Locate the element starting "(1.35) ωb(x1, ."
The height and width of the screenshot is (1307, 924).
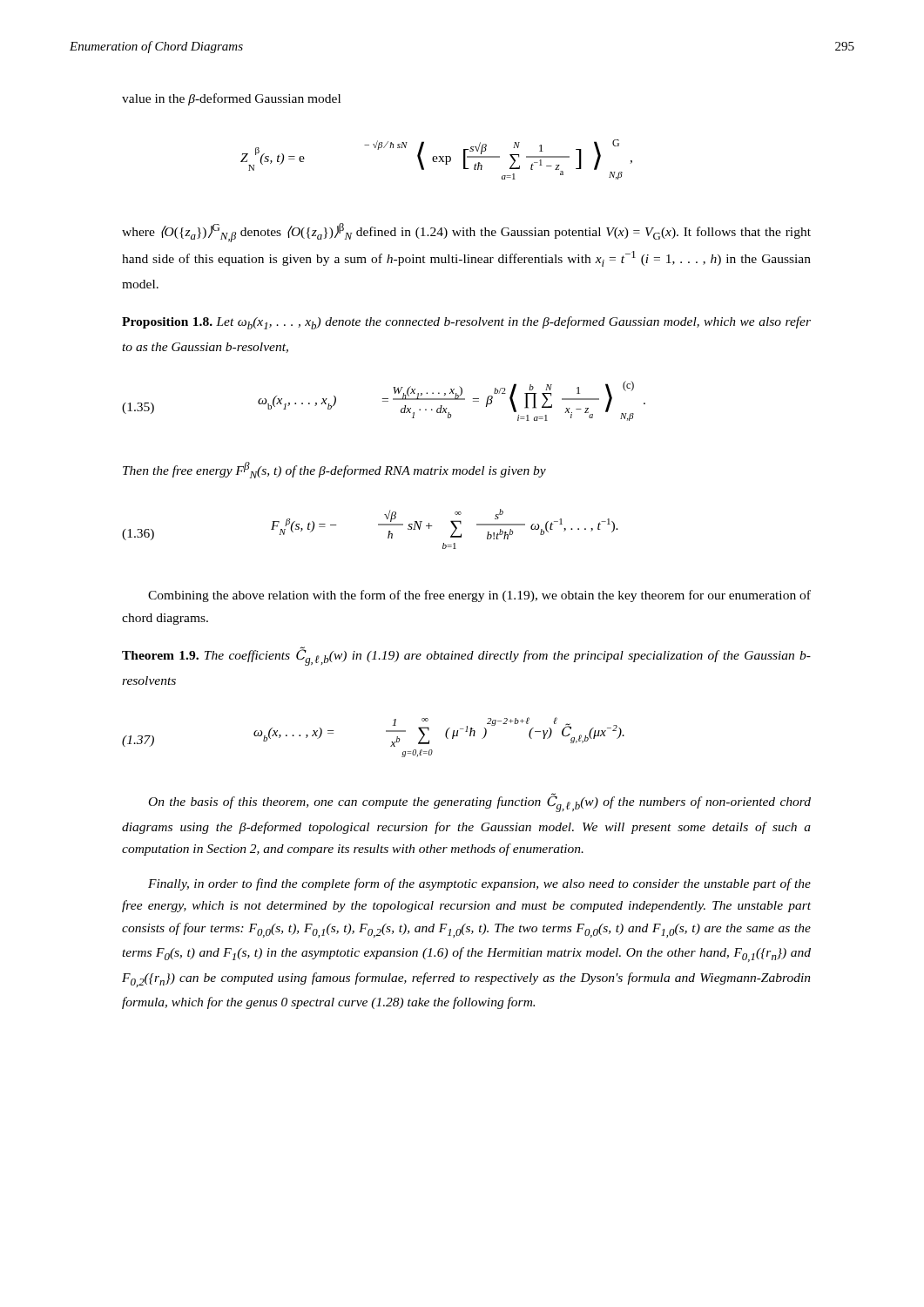(420, 402)
